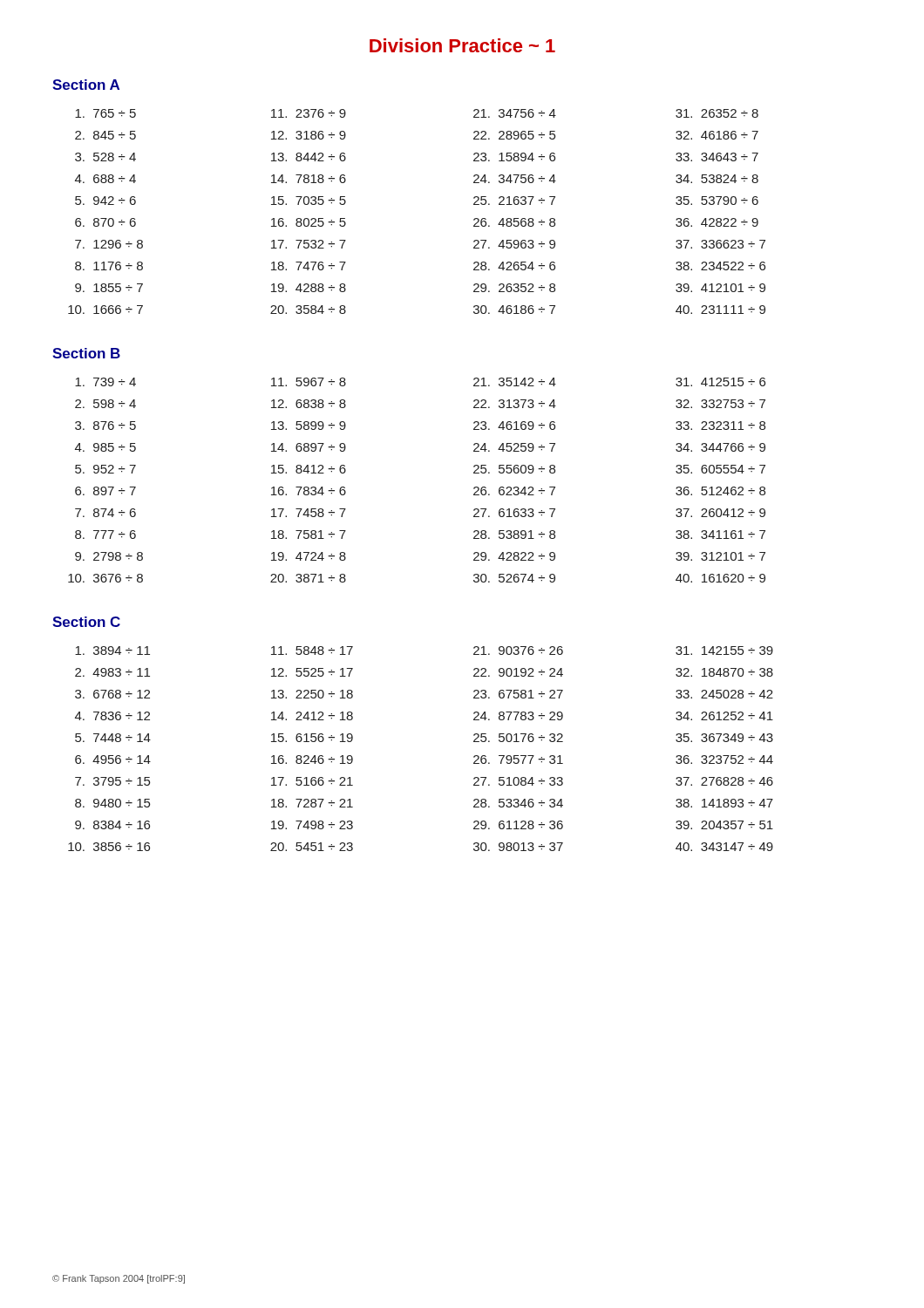Click where it says "13. 2250 ÷ 18"

(x=309, y=694)
